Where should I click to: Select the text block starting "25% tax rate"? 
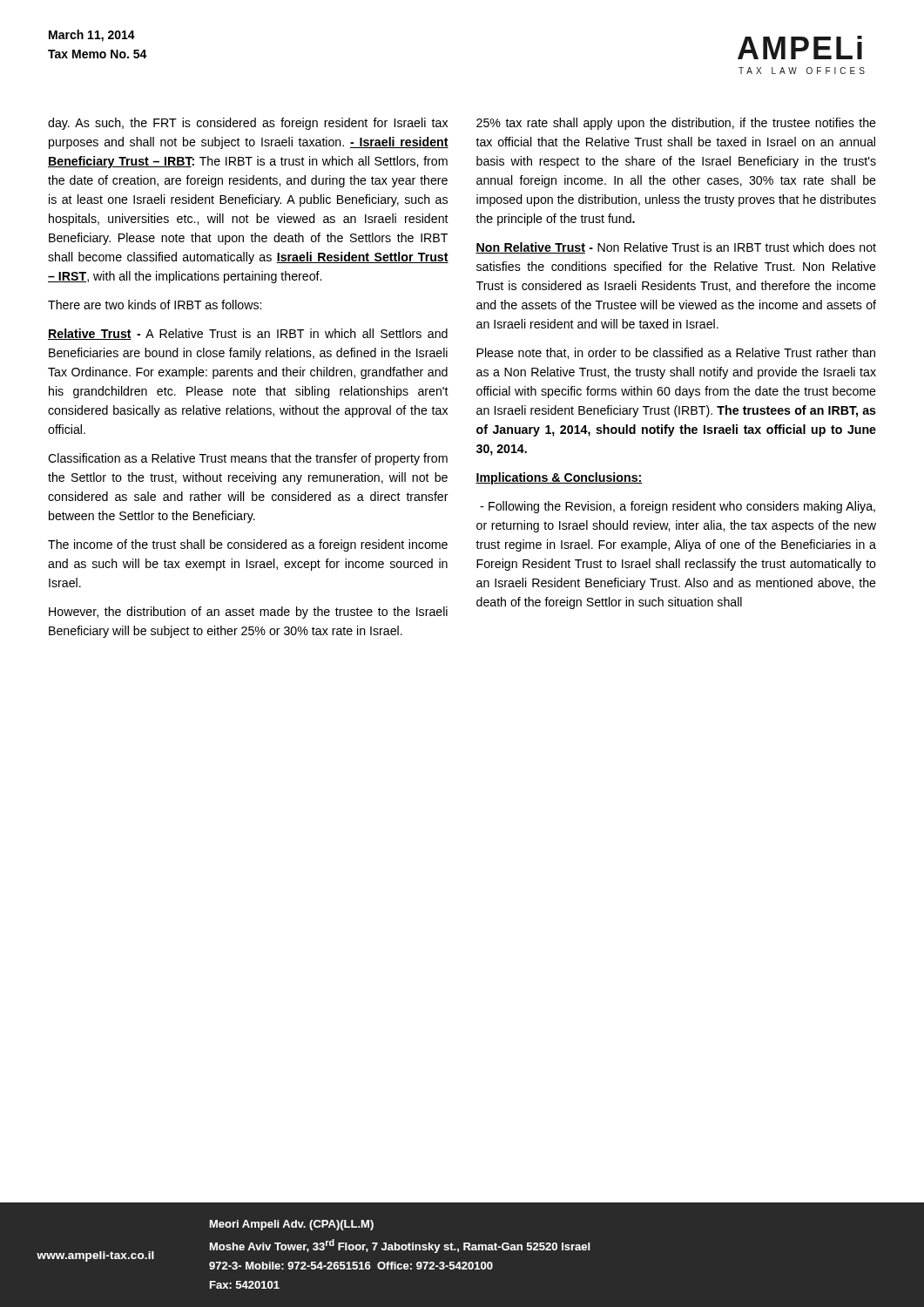pos(676,171)
